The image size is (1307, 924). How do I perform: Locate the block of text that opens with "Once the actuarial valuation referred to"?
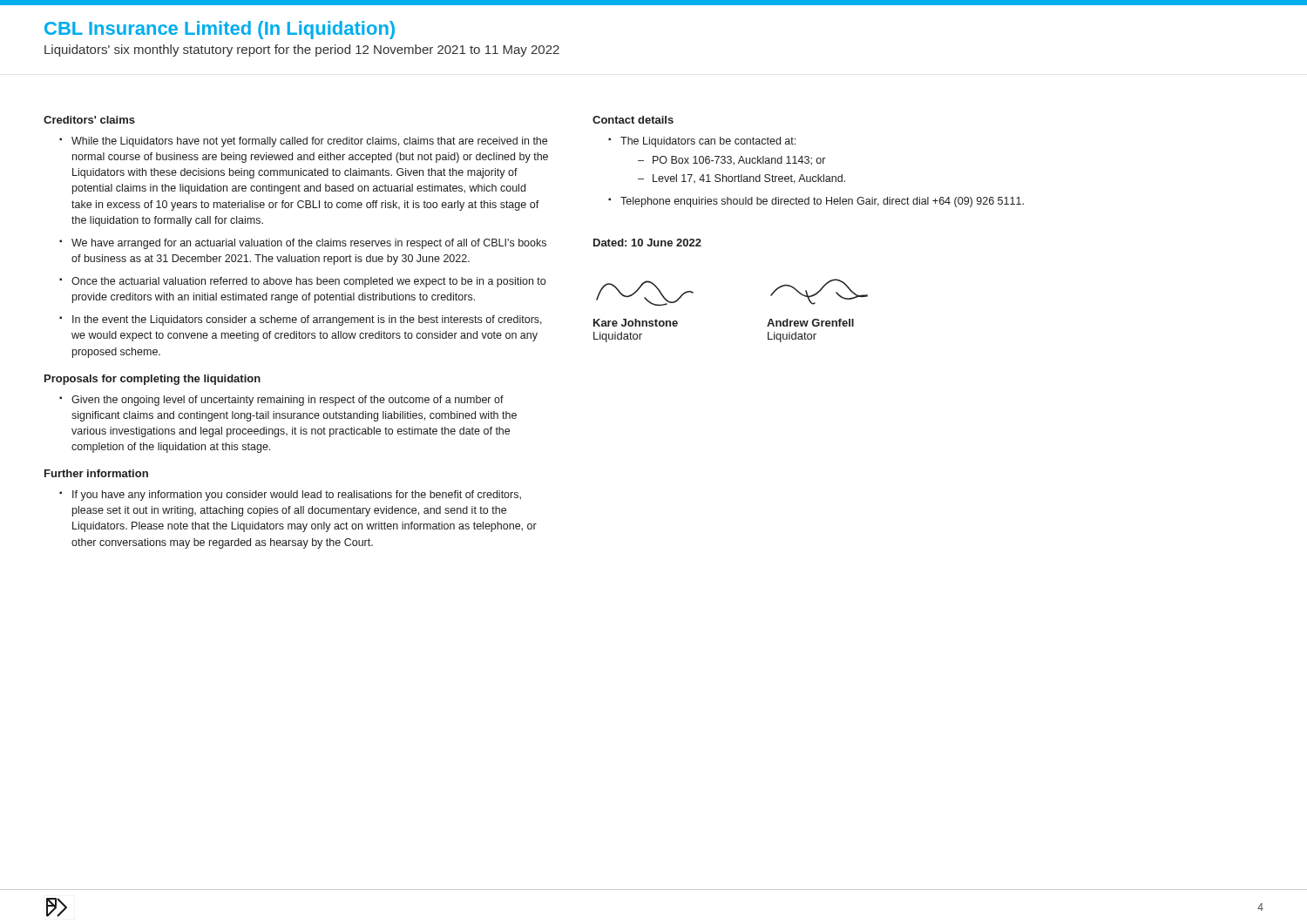[309, 289]
